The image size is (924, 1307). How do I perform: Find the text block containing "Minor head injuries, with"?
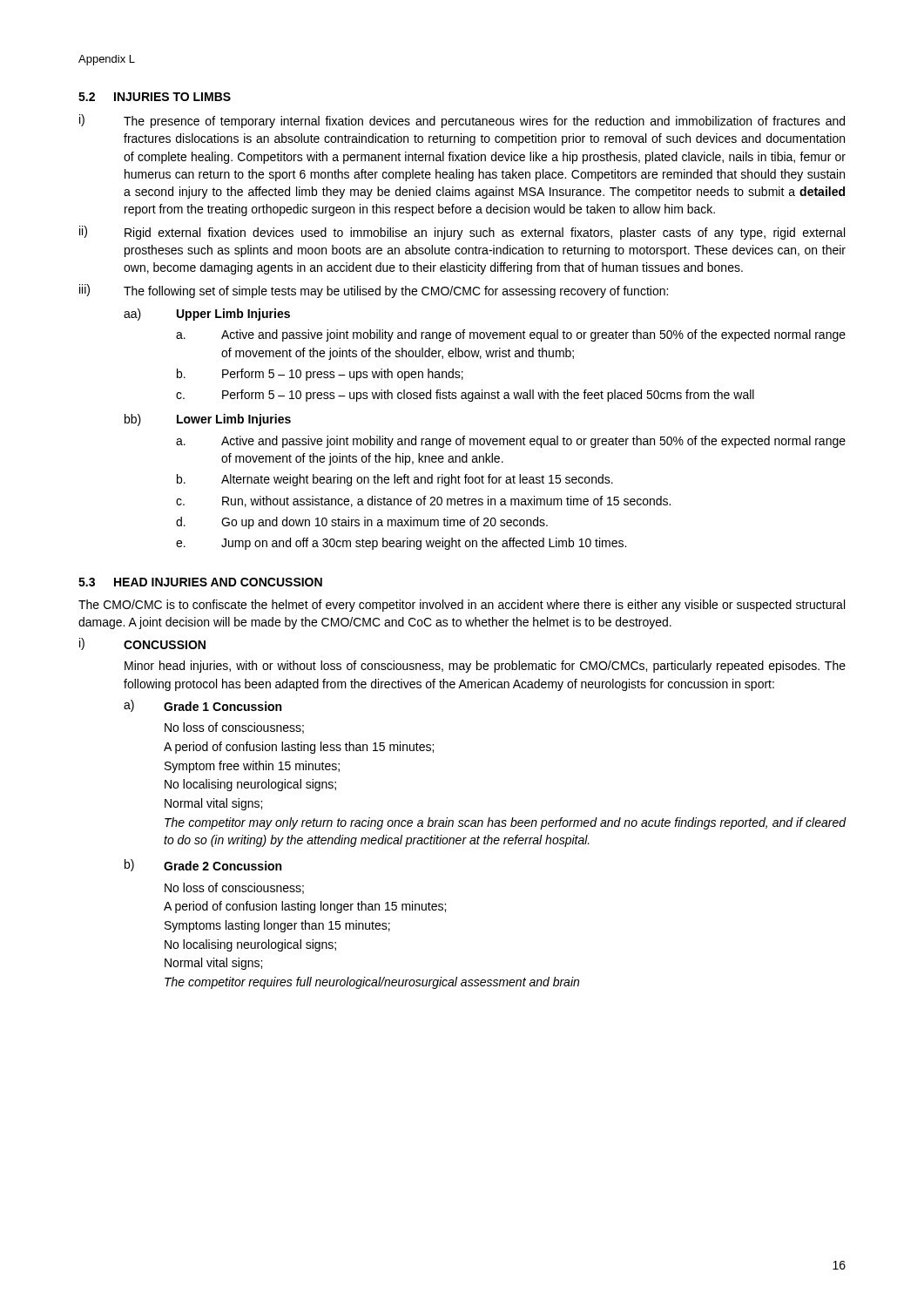tap(485, 675)
